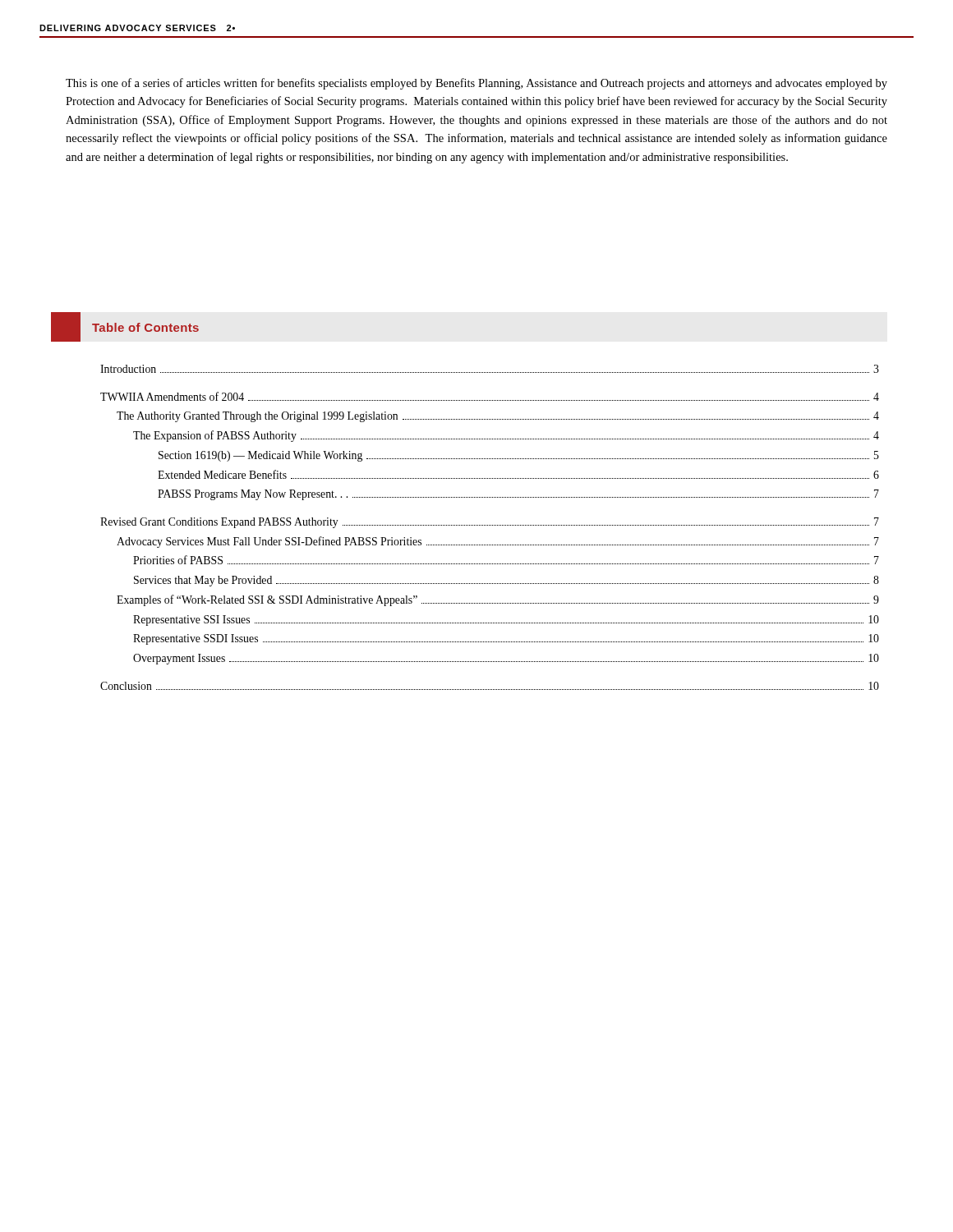Navigate to the text starting "Revised Grant Conditions Expand PABSS Authority 7"
Viewport: 953px width, 1232px height.
point(490,522)
